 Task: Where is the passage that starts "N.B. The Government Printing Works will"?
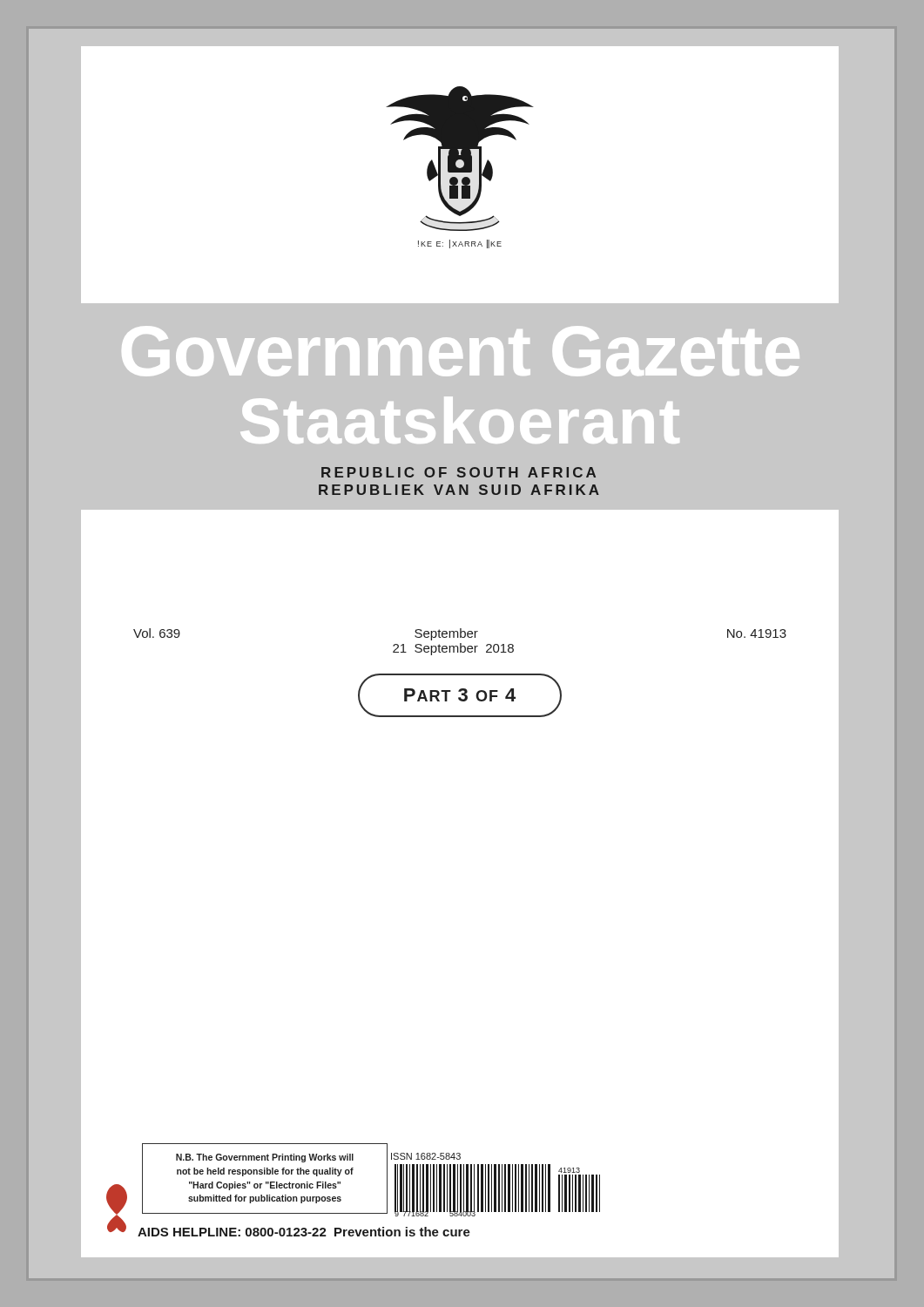(x=265, y=1179)
